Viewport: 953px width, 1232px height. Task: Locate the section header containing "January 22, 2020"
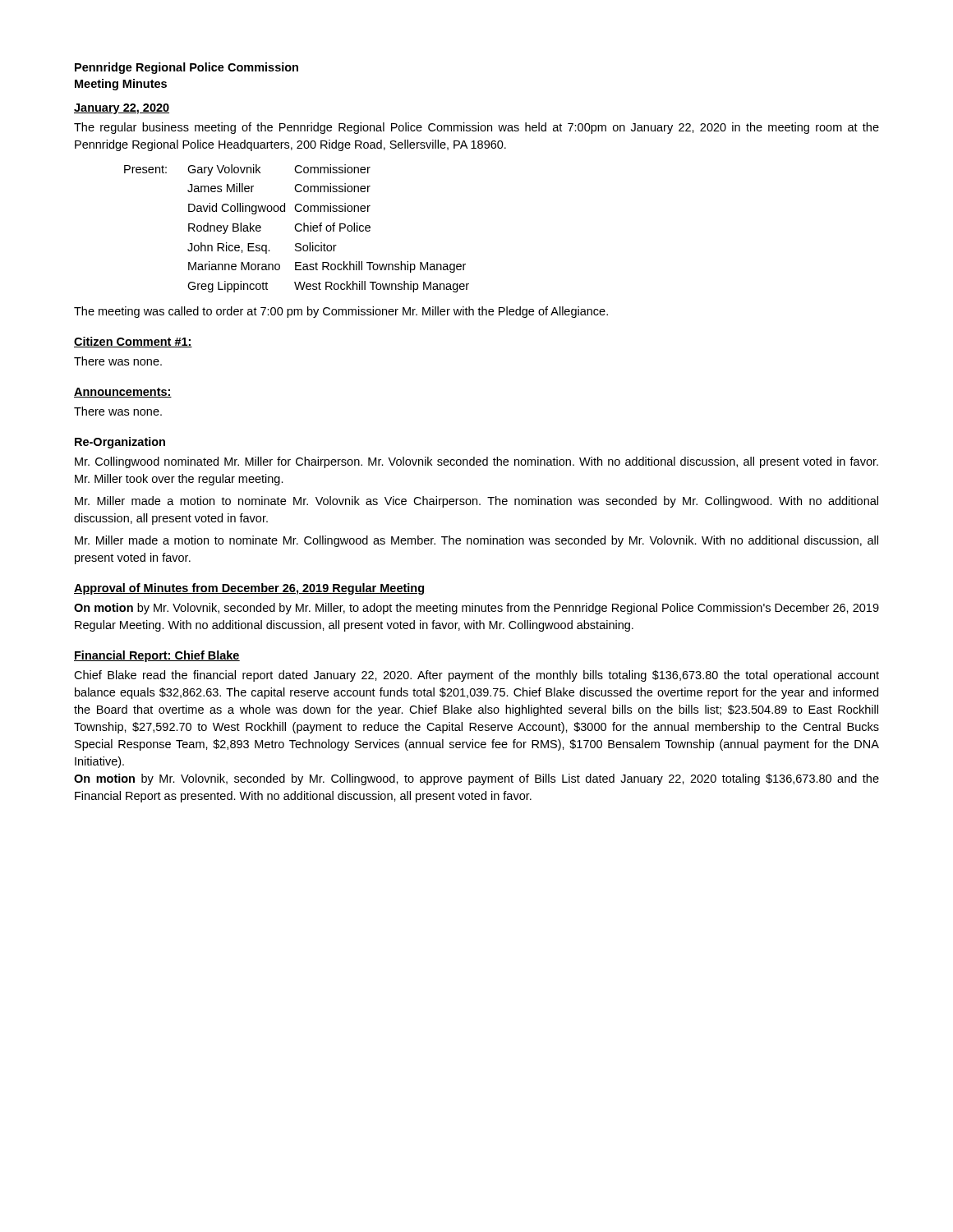(x=122, y=107)
